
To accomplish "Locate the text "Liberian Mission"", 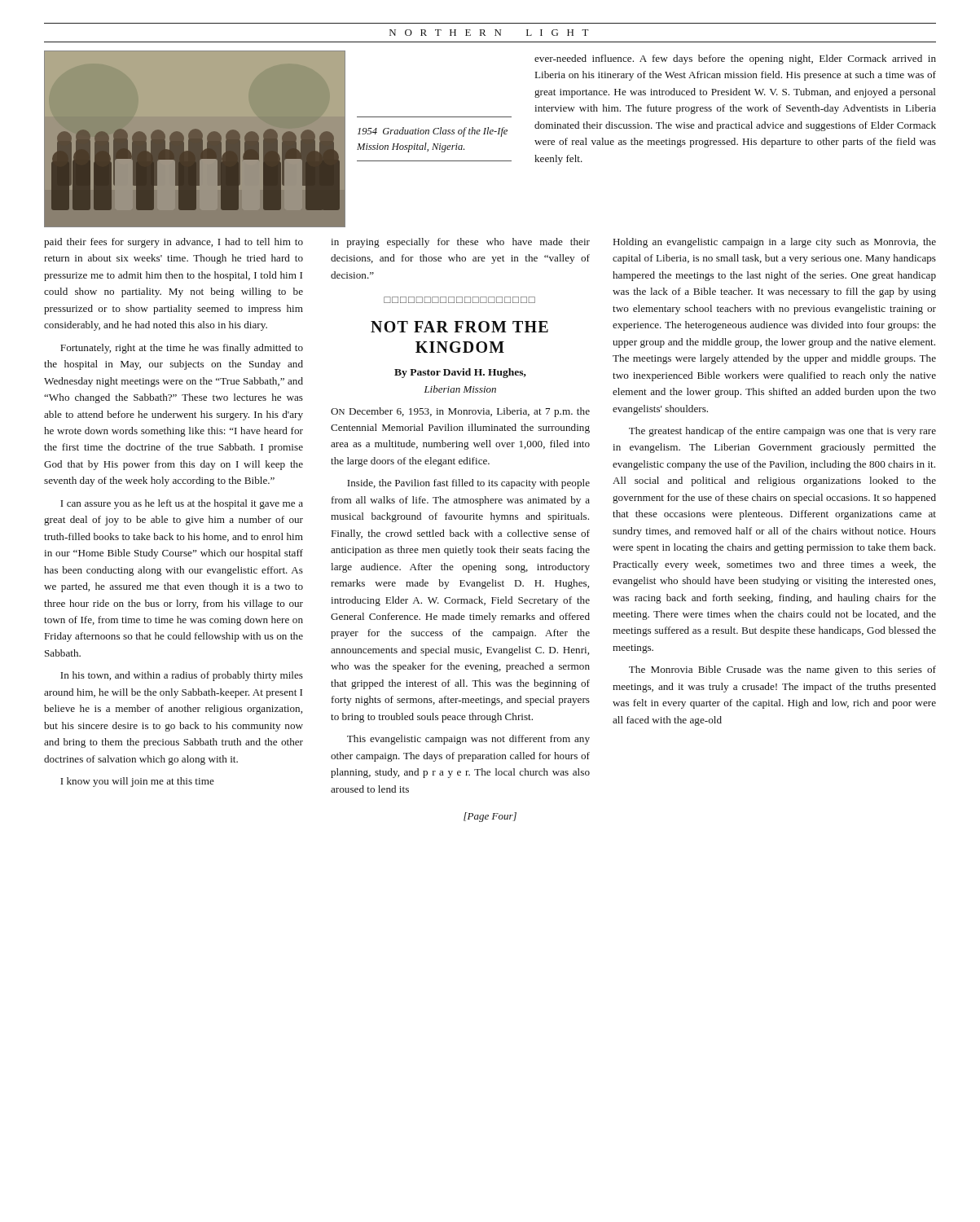I will (460, 389).
